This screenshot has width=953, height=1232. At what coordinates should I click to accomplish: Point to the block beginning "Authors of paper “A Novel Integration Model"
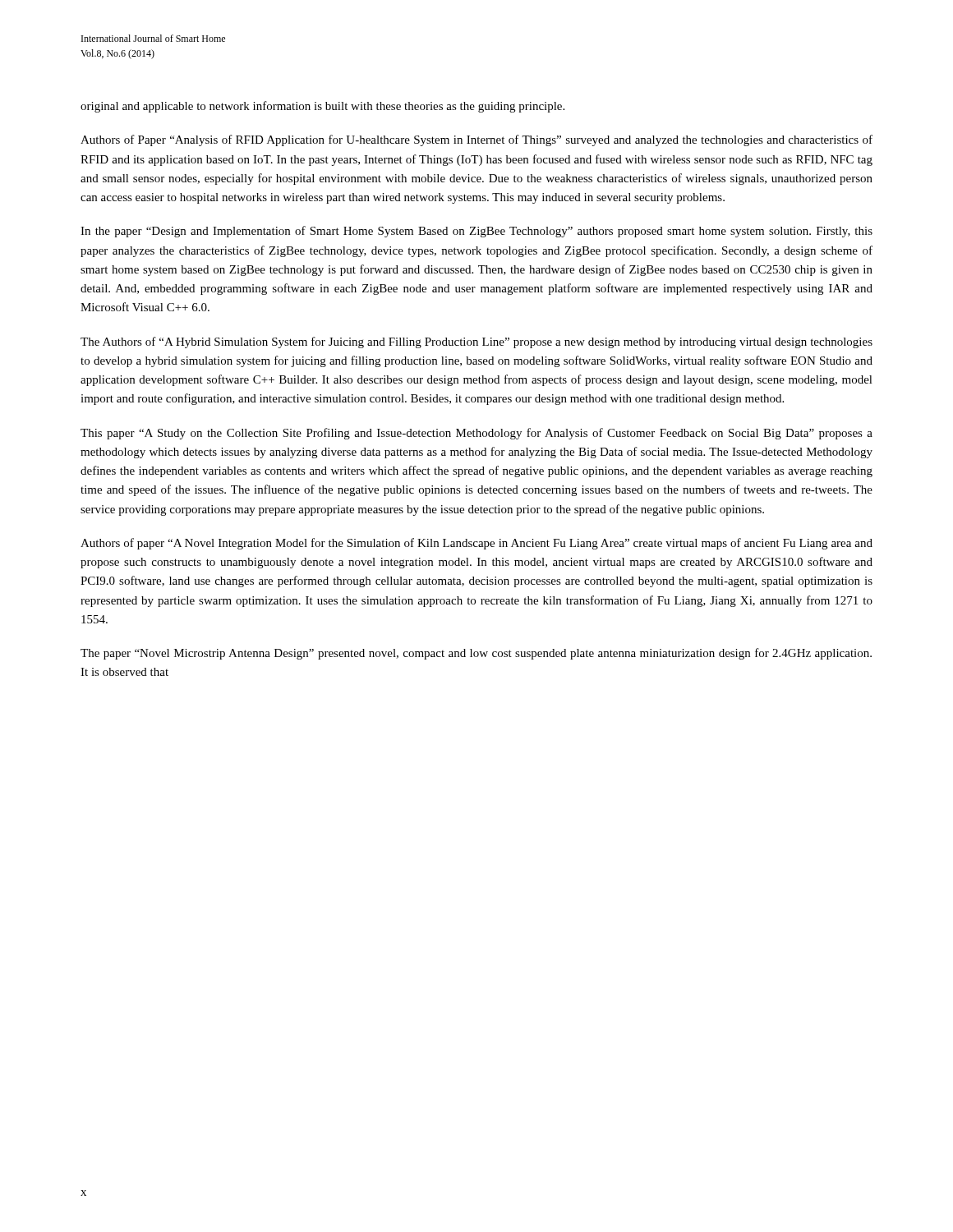[476, 581]
